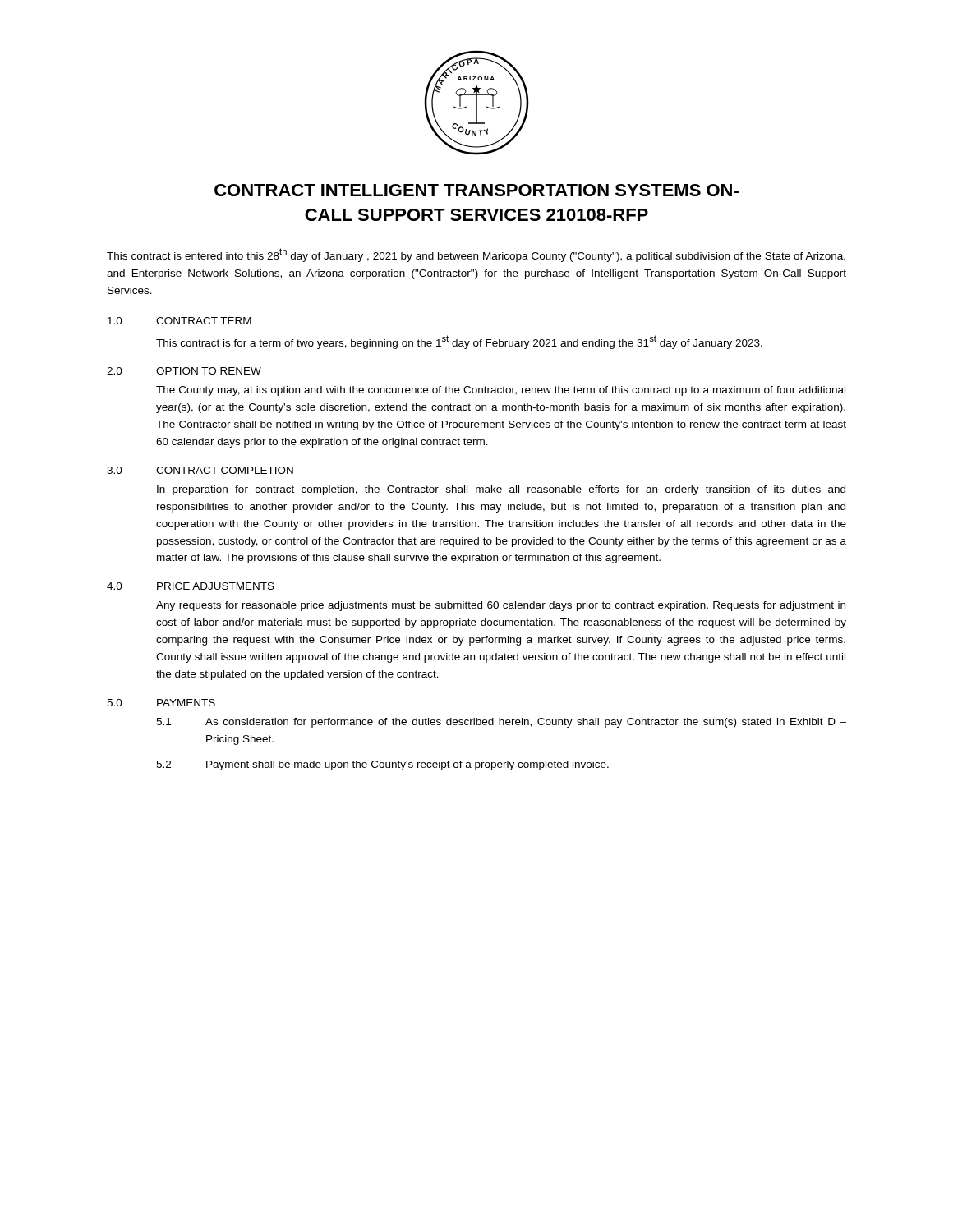This screenshot has width=953, height=1232.
Task: Find the region starting "5.2 Payment shall be made upon the"
Action: point(383,765)
